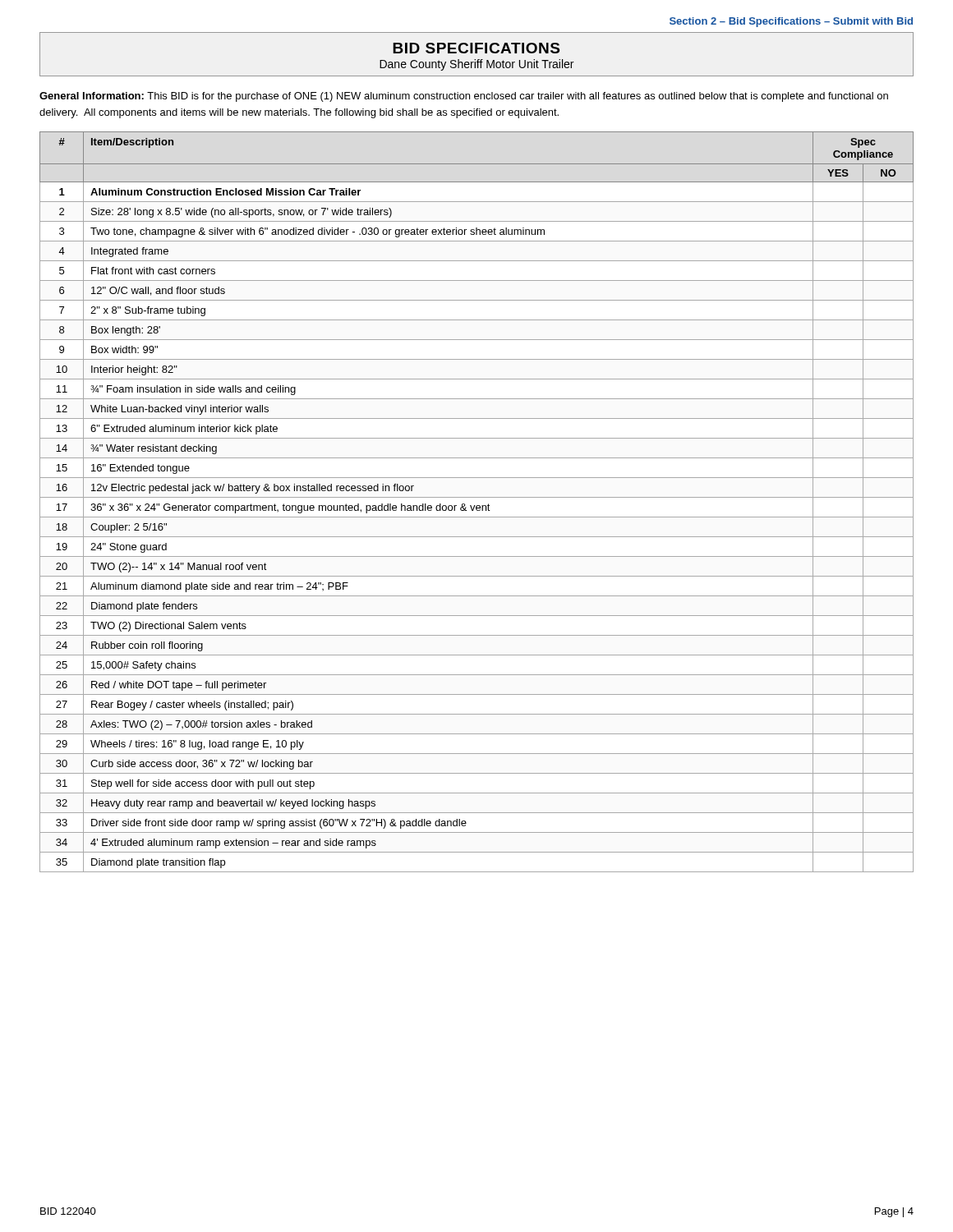Screen dimensions: 1232x953
Task: Locate the passage starting "General Information: This"
Action: 464,104
